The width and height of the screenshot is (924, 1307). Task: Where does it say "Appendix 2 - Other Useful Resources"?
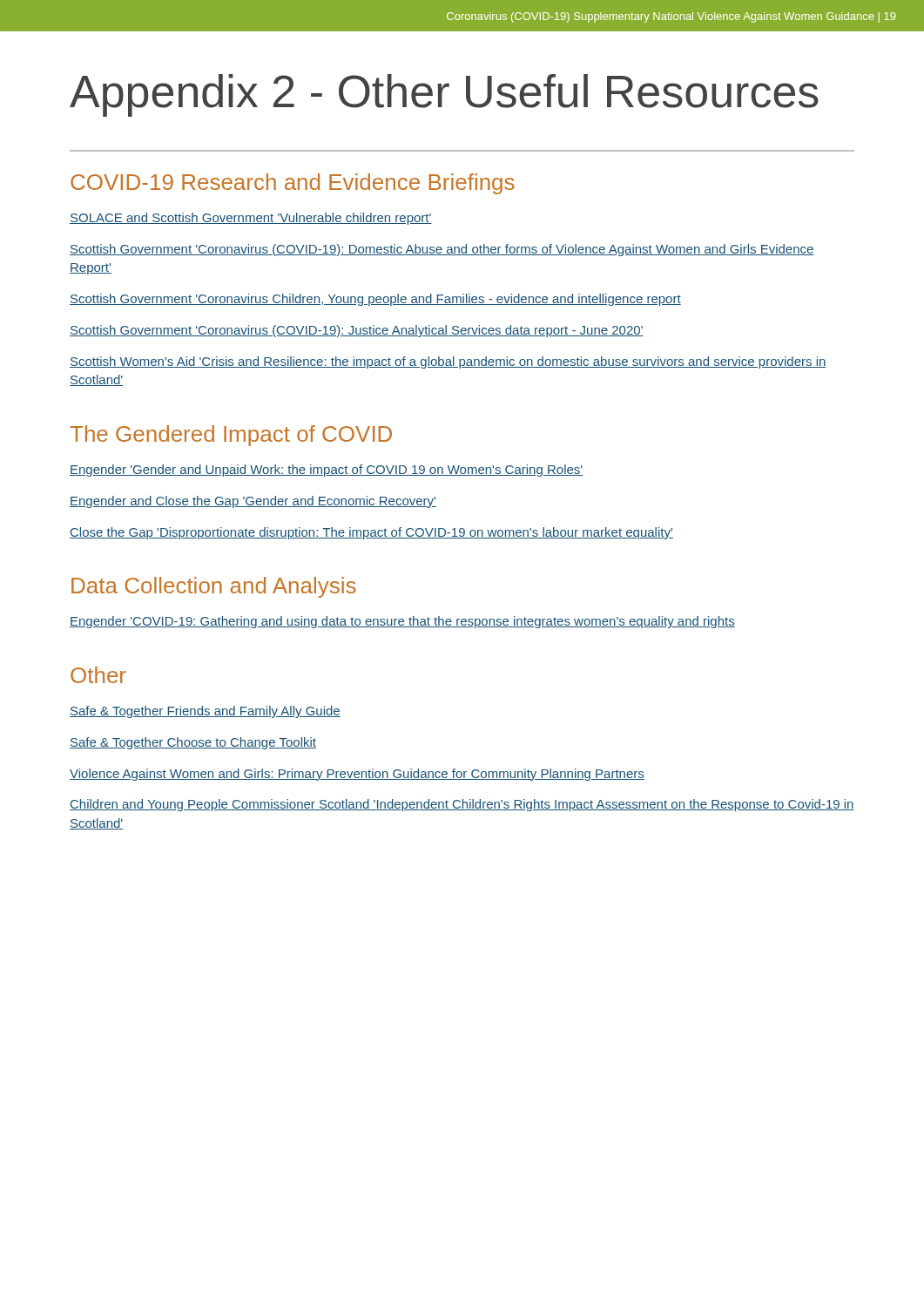462,92
